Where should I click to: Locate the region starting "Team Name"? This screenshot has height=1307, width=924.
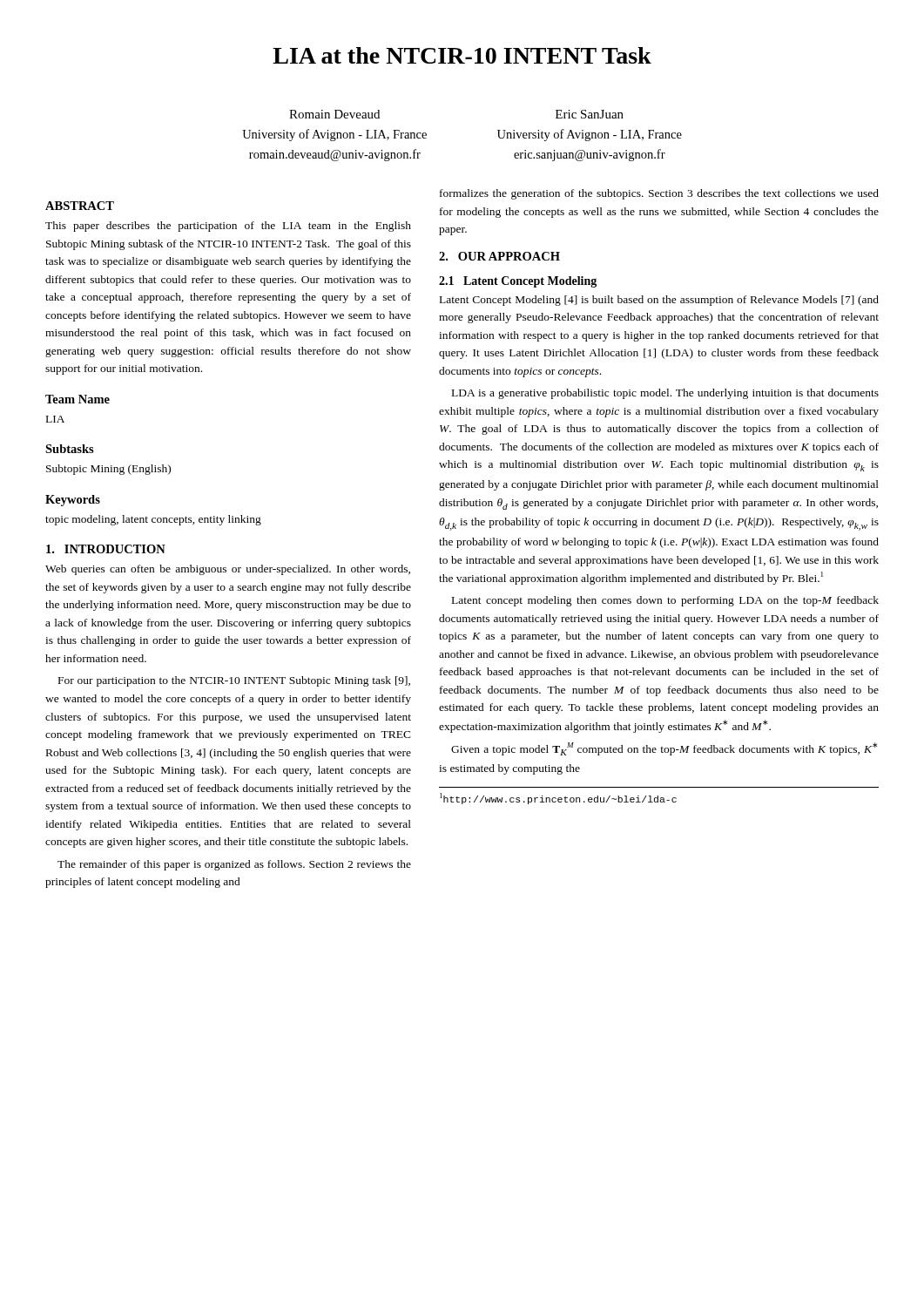[x=77, y=399]
